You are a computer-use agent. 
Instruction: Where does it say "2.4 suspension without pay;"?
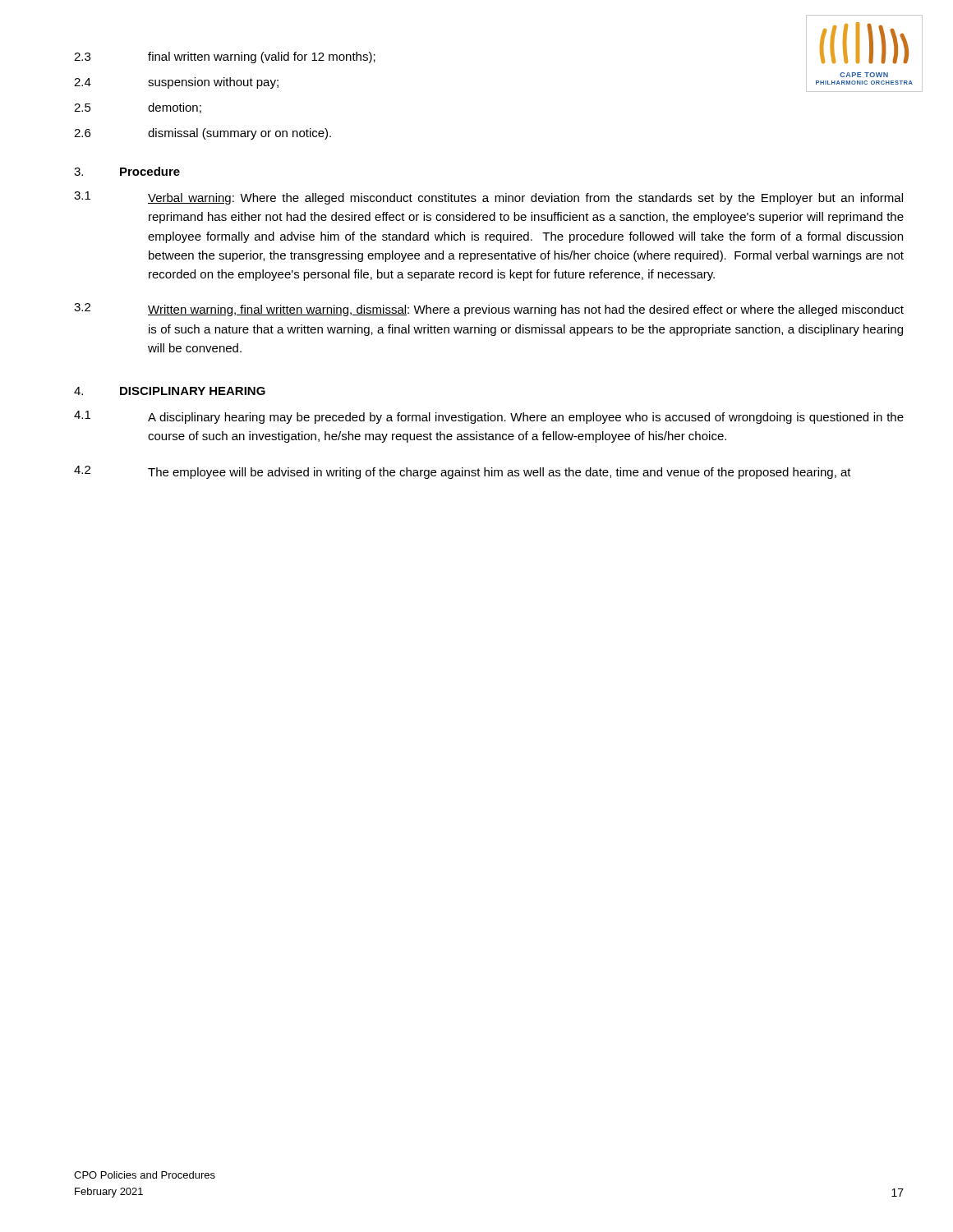(78, 83)
